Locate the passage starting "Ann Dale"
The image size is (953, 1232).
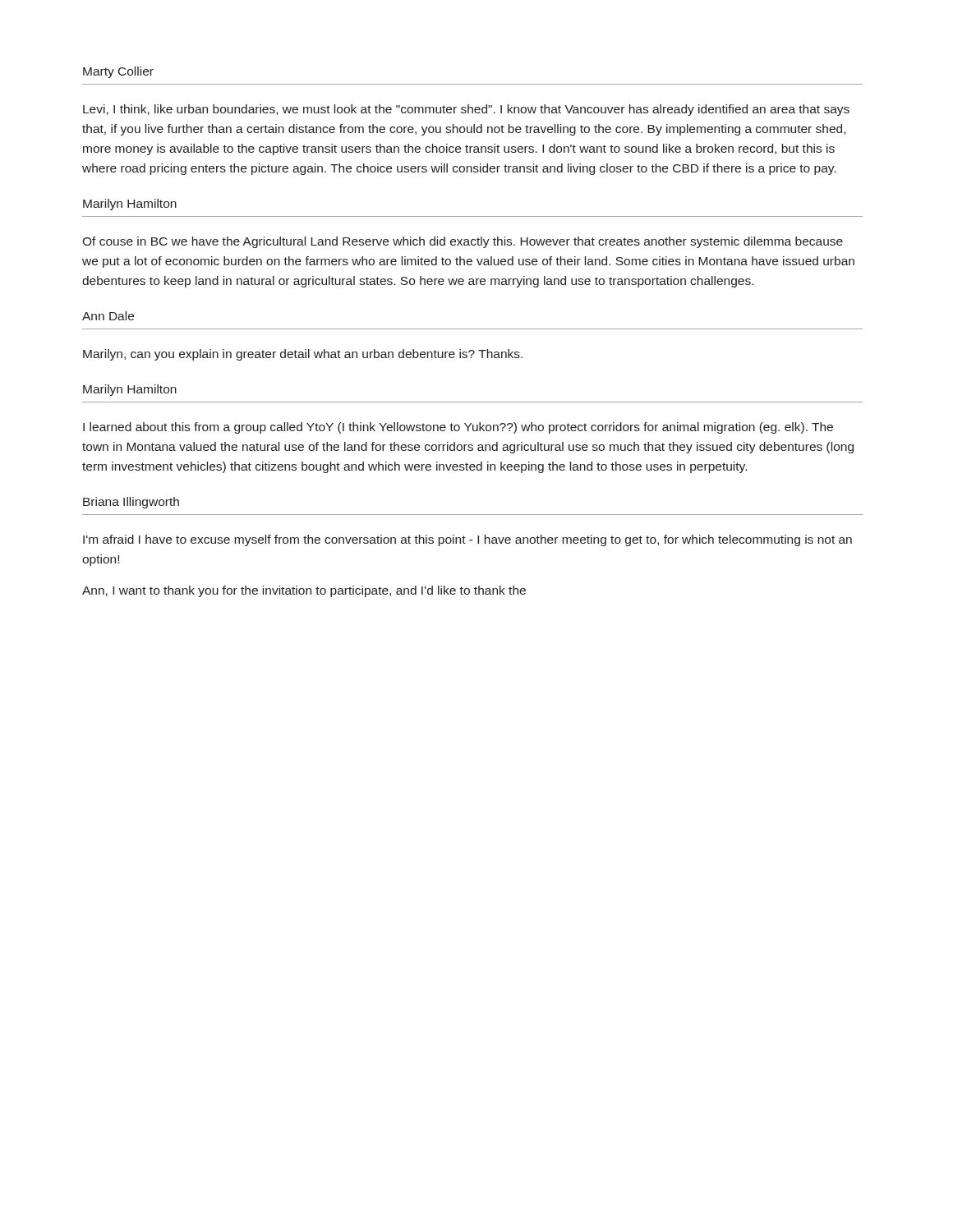point(108,316)
